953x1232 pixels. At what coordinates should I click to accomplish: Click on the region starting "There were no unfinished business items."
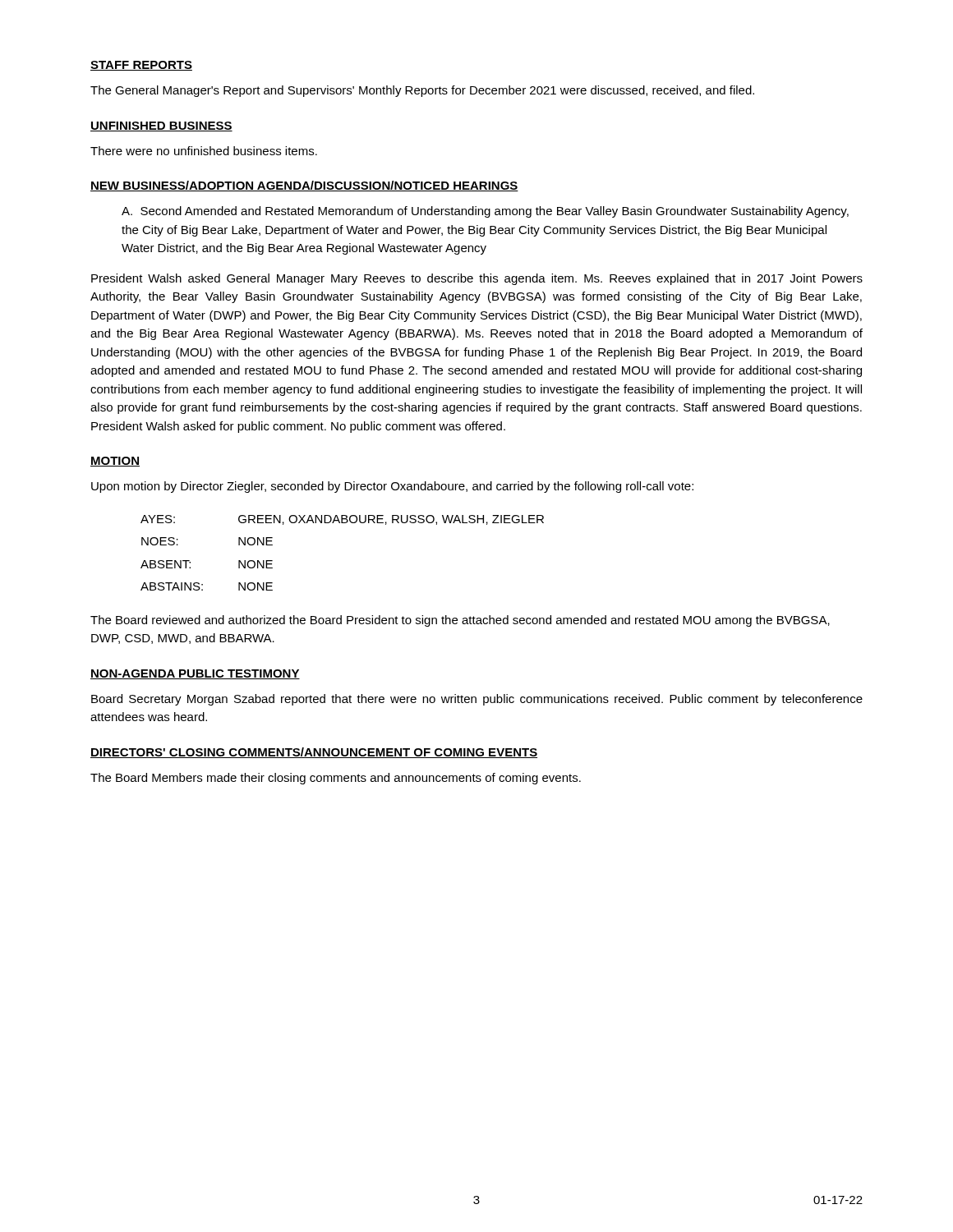(x=204, y=150)
